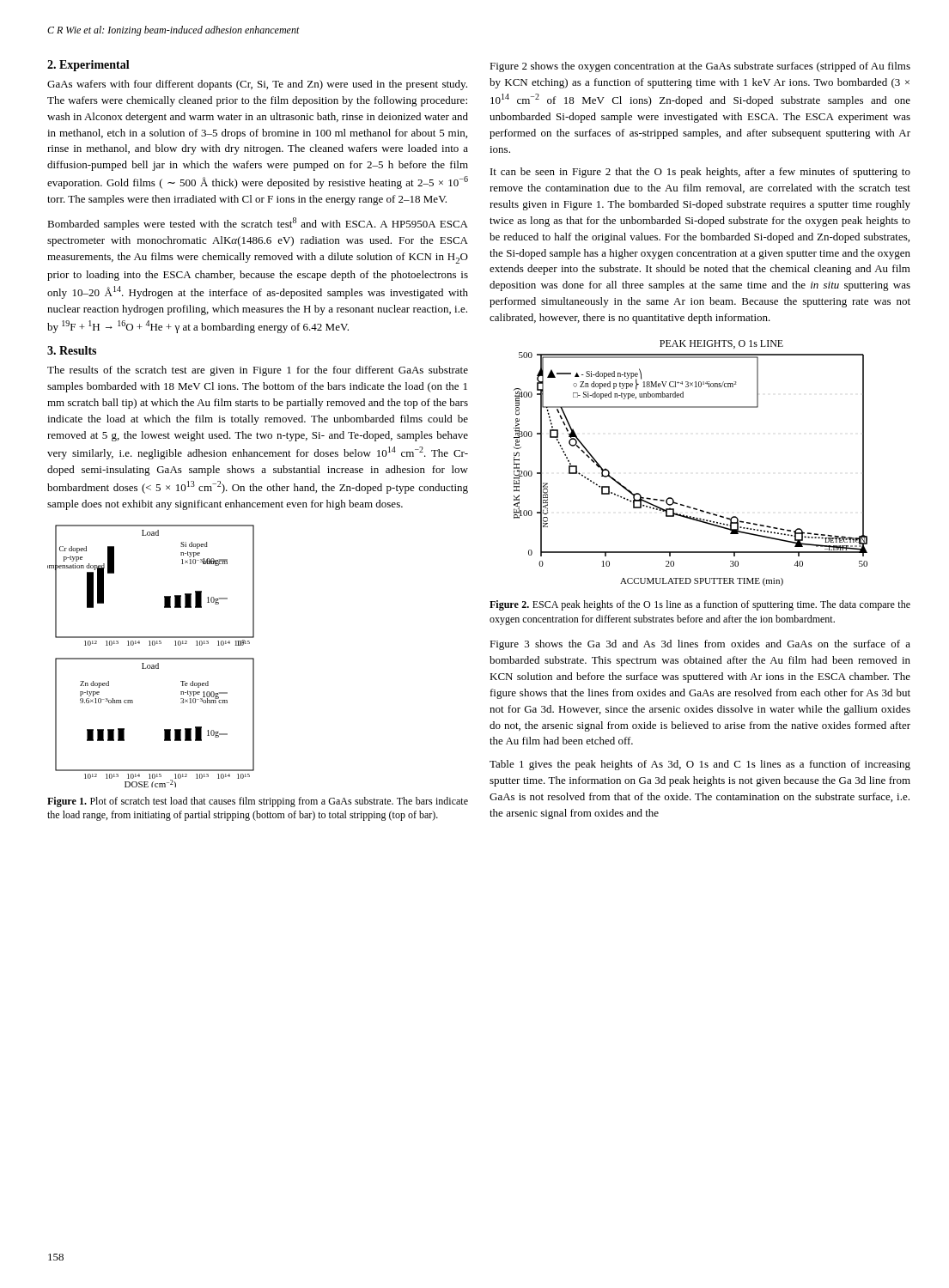
Task: Where is the passage that starts "The results of the"?
Action: click(258, 437)
